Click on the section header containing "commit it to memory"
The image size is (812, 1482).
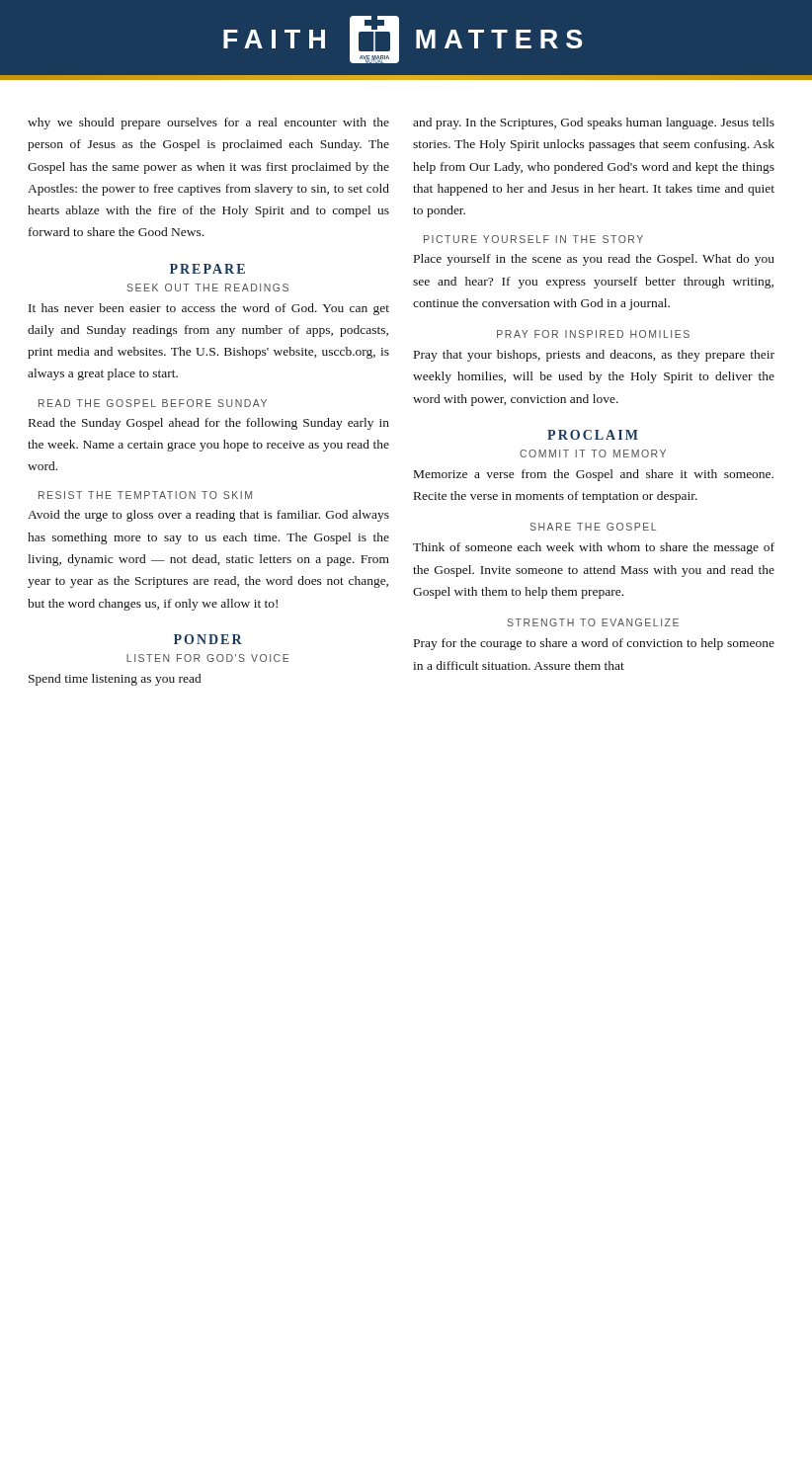594,453
